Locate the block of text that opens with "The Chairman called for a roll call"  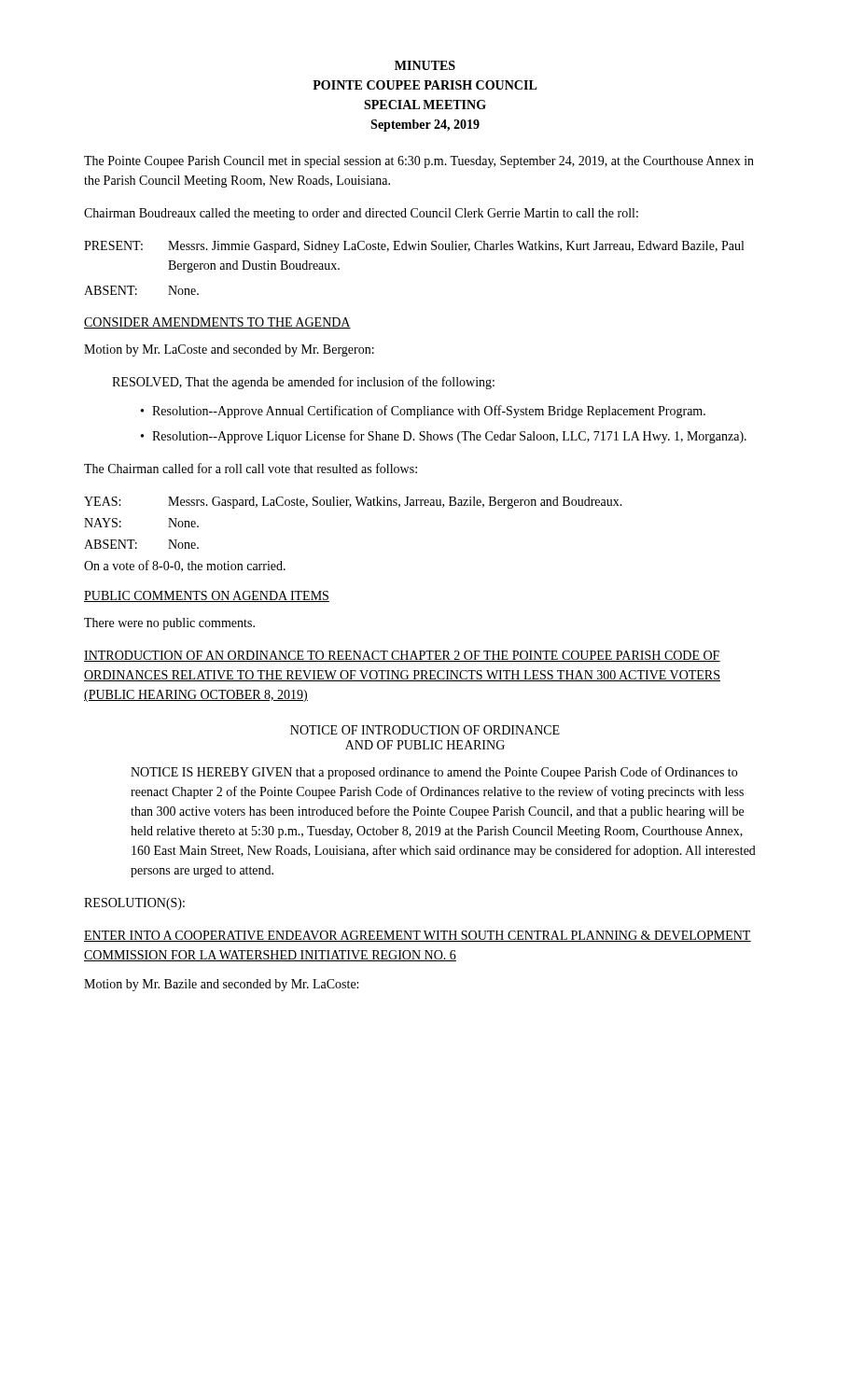point(251,469)
